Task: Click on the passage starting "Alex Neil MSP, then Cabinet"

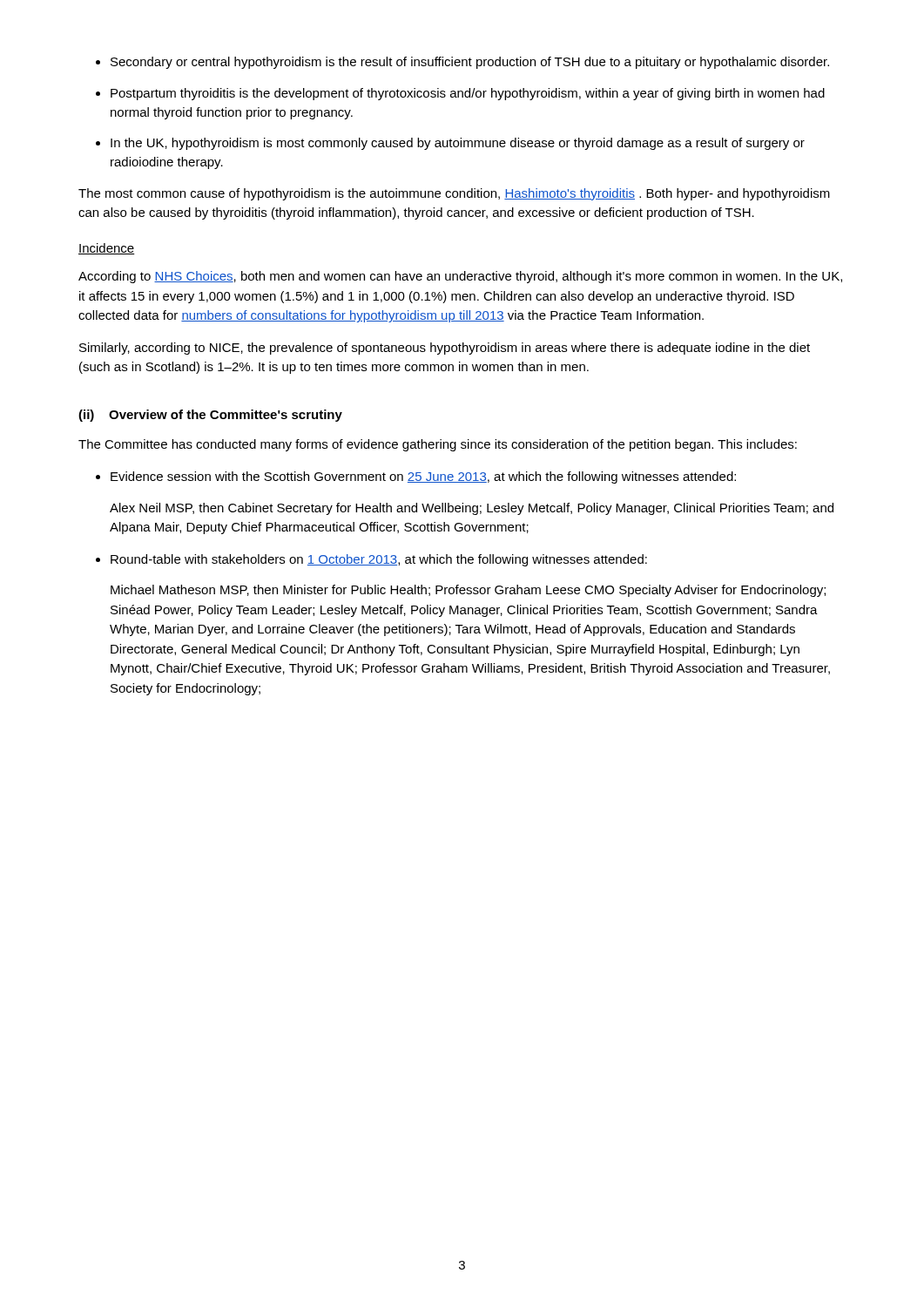Action: (x=478, y=518)
